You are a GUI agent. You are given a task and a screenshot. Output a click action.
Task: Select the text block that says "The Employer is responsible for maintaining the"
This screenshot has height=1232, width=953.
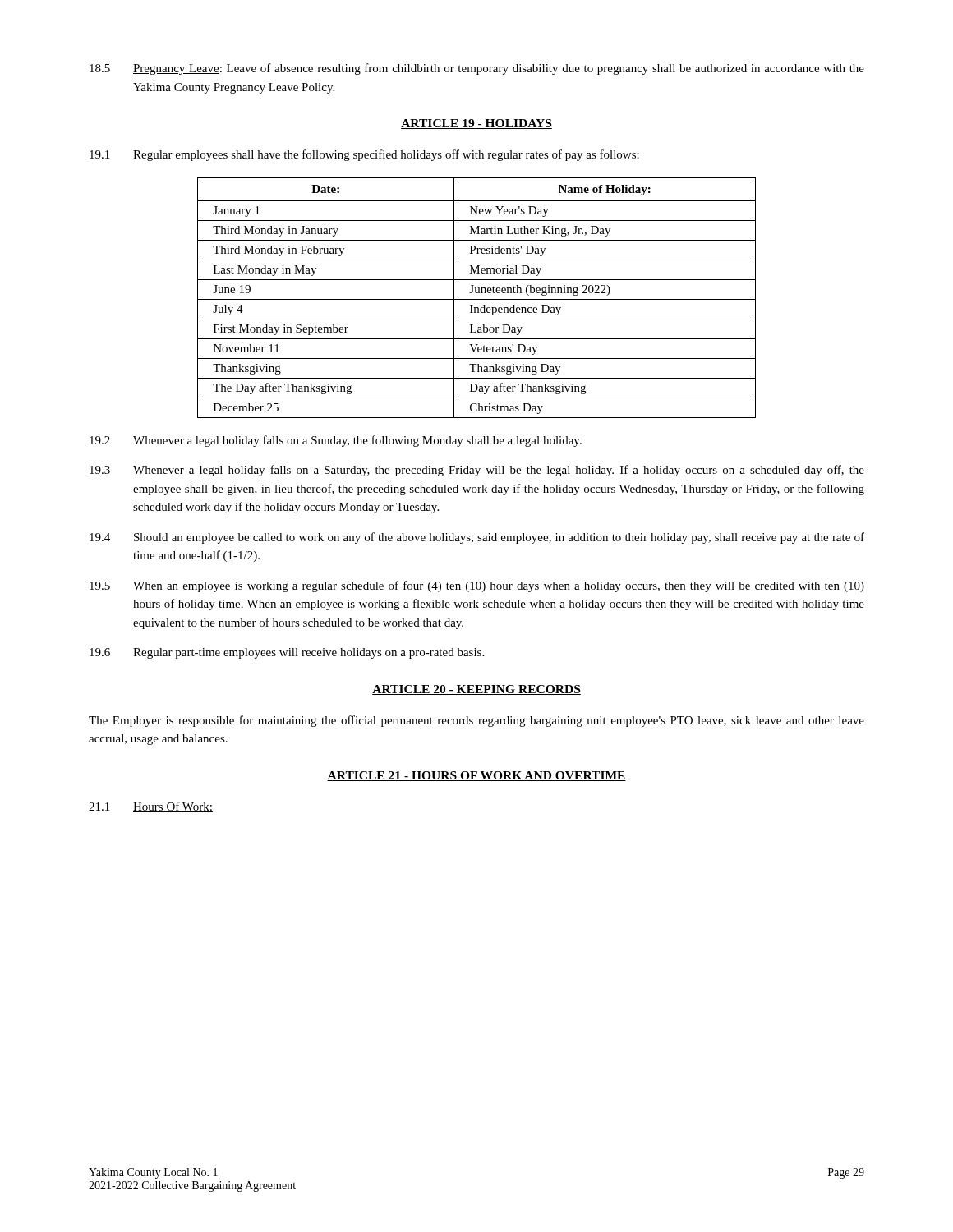tap(476, 729)
